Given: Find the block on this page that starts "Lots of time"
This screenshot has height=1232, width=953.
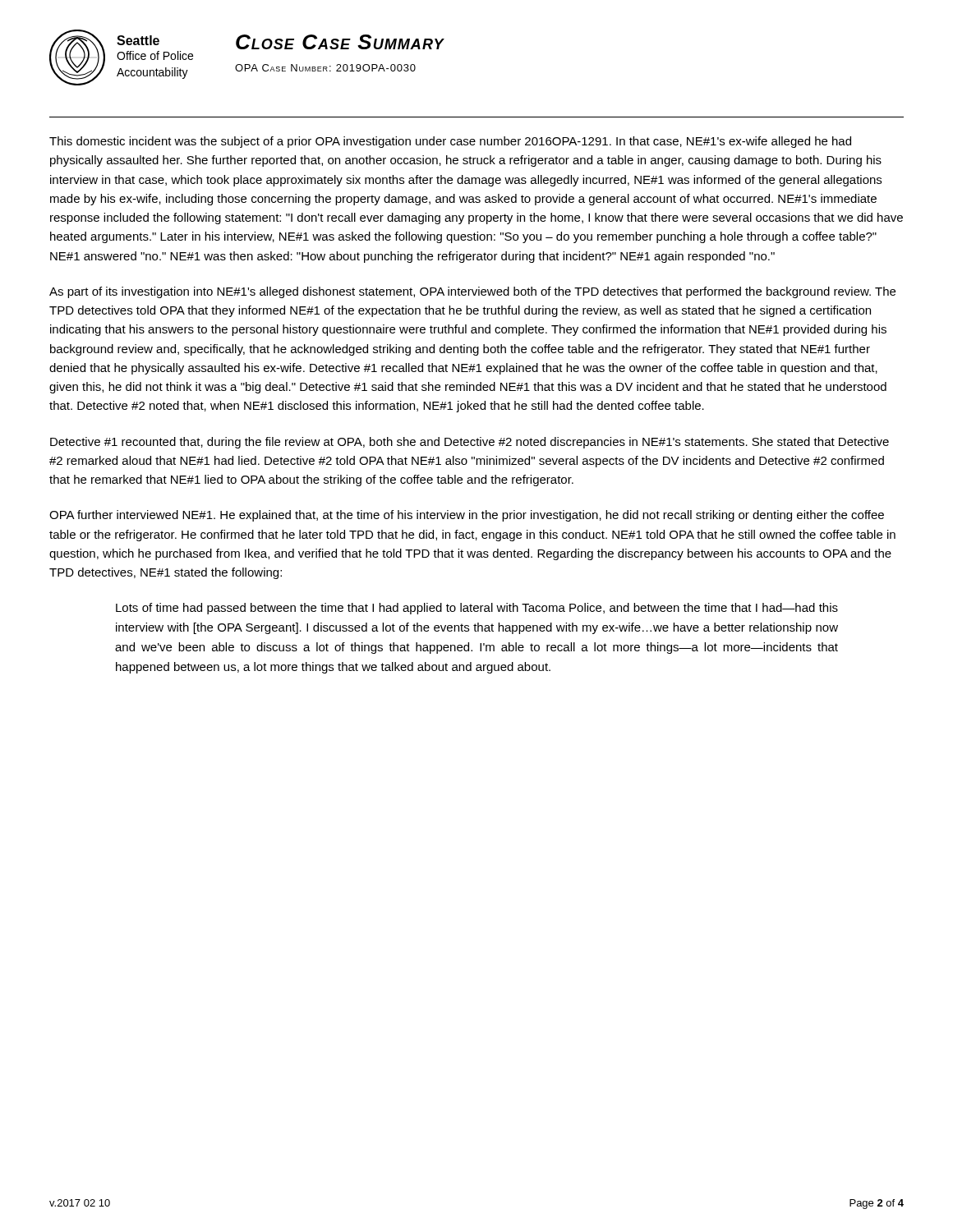Looking at the screenshot, I should tap(476, 637).
